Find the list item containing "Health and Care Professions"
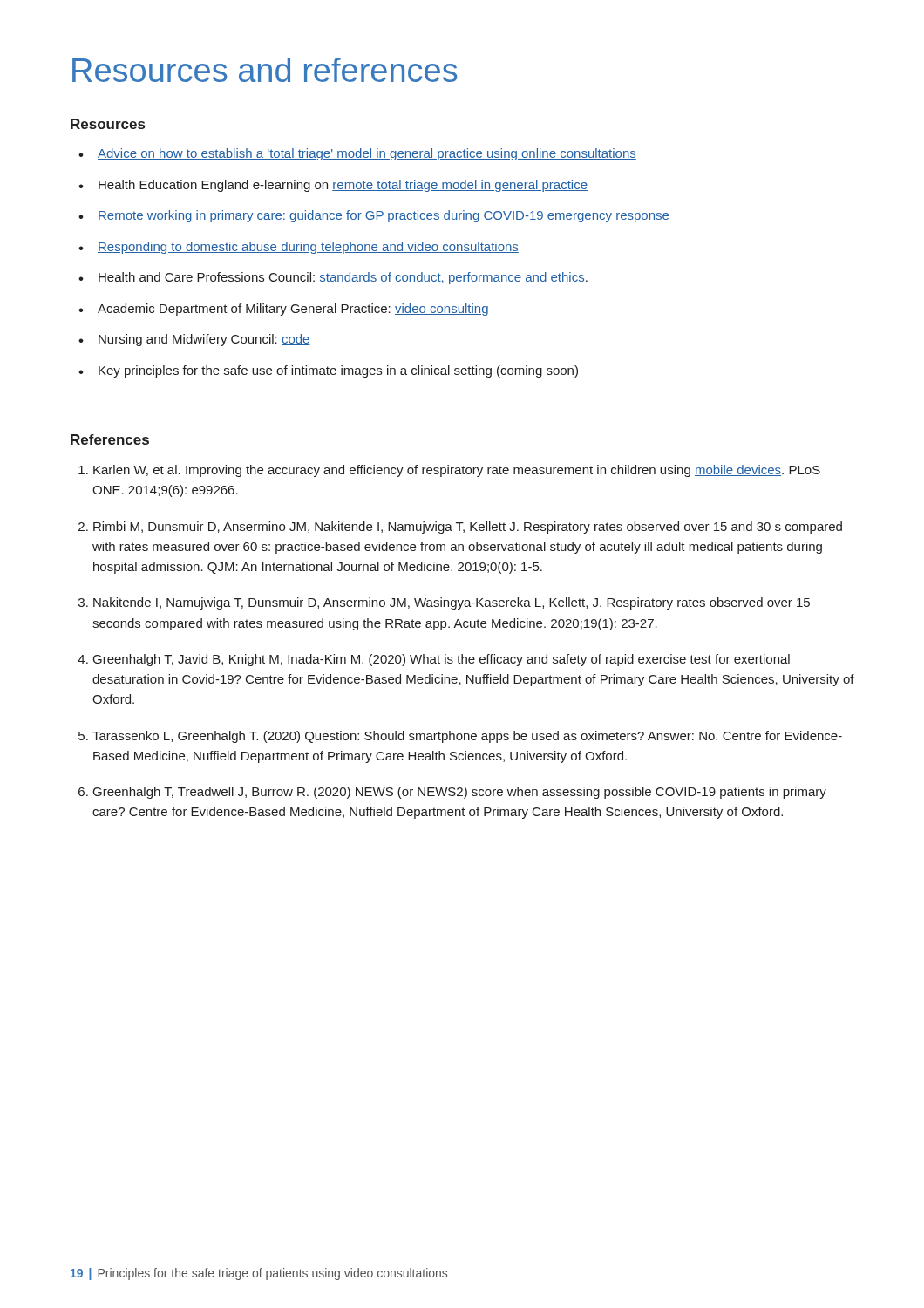 tap(343, 277)
